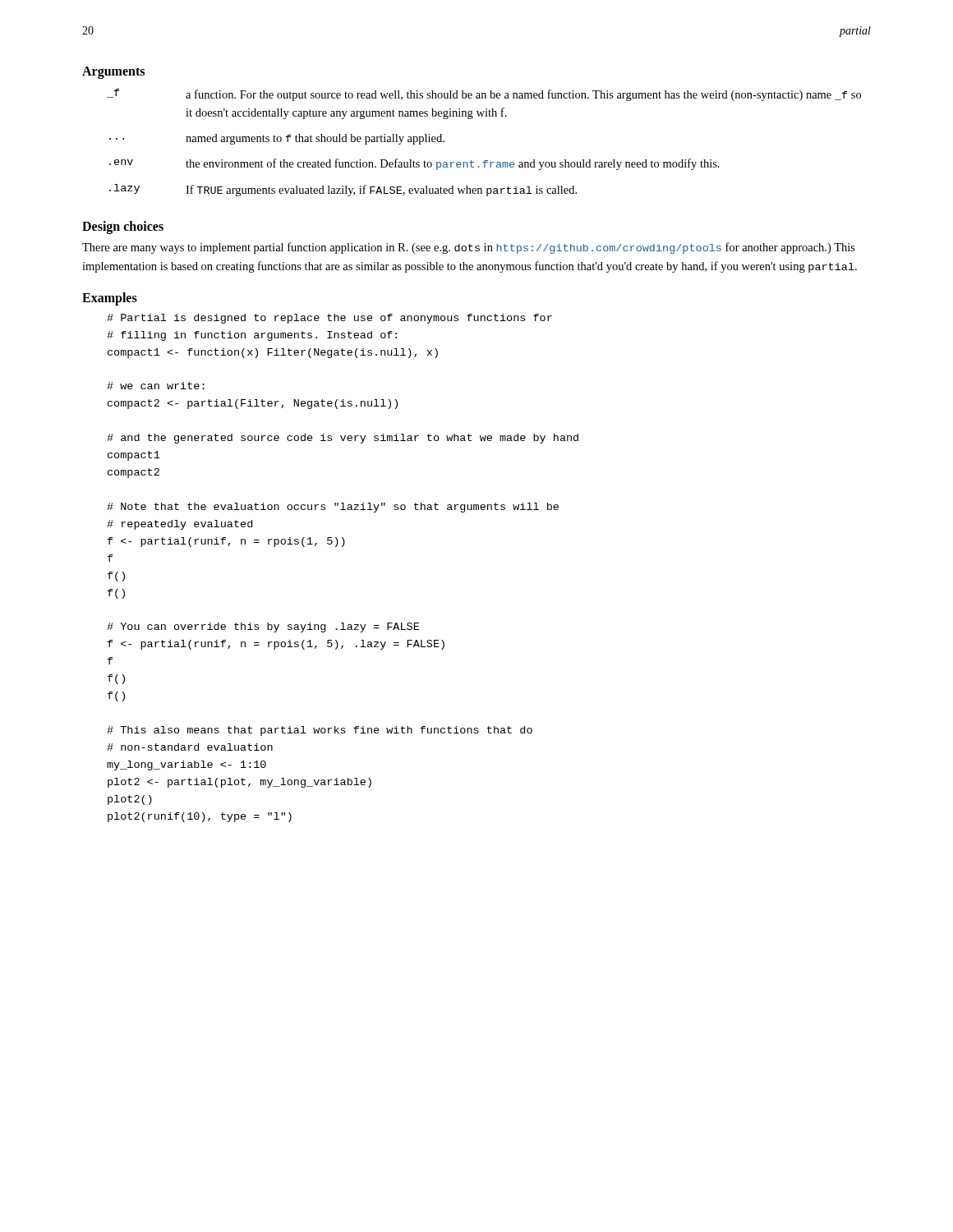Find the table that mentions "If TRUE arguments evaluated lazily,"
Viewport: 953px width, 1232px height.
[476, 144]
